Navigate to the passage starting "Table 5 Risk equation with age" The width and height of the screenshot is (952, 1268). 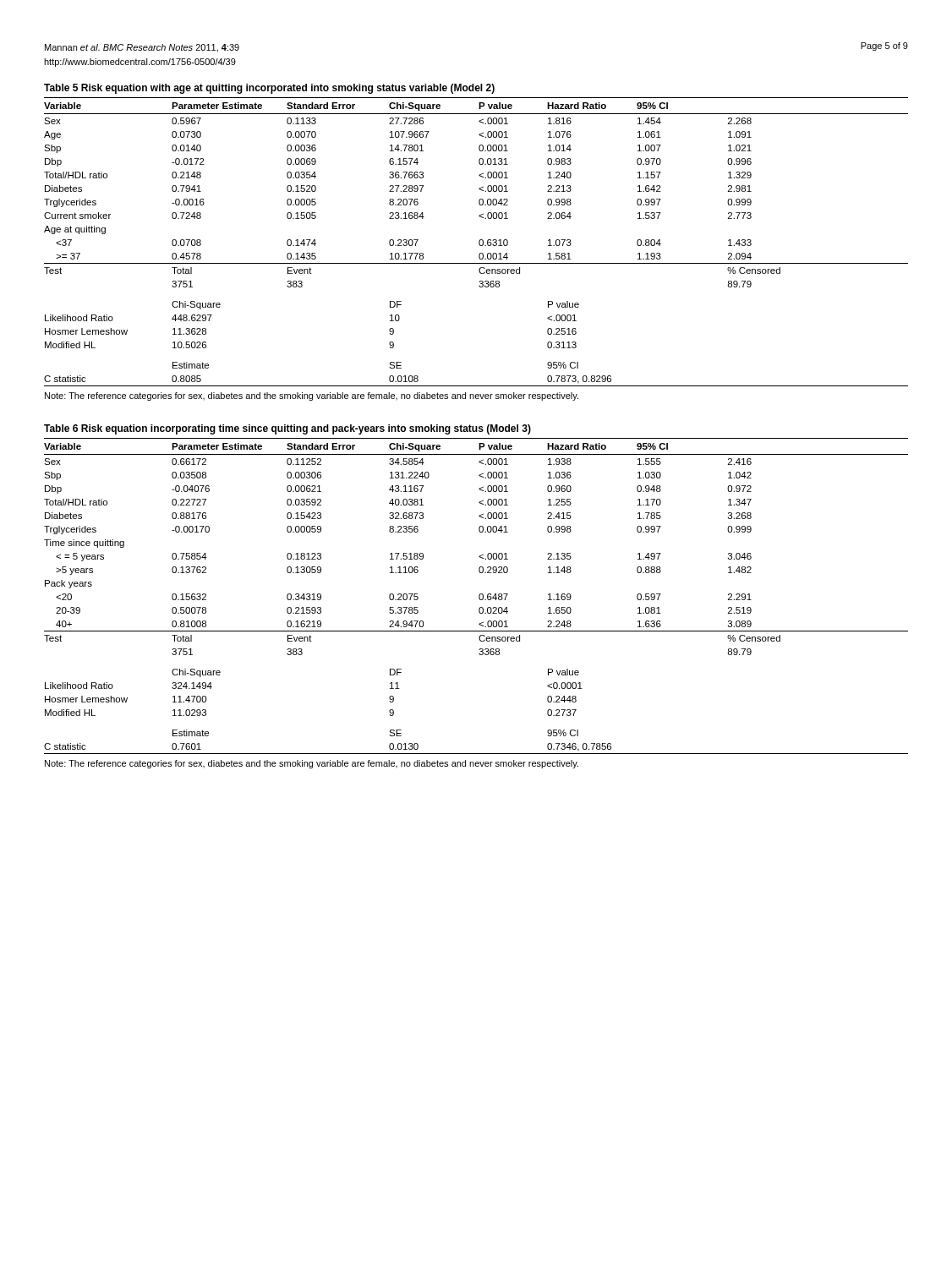coord(269,88)
